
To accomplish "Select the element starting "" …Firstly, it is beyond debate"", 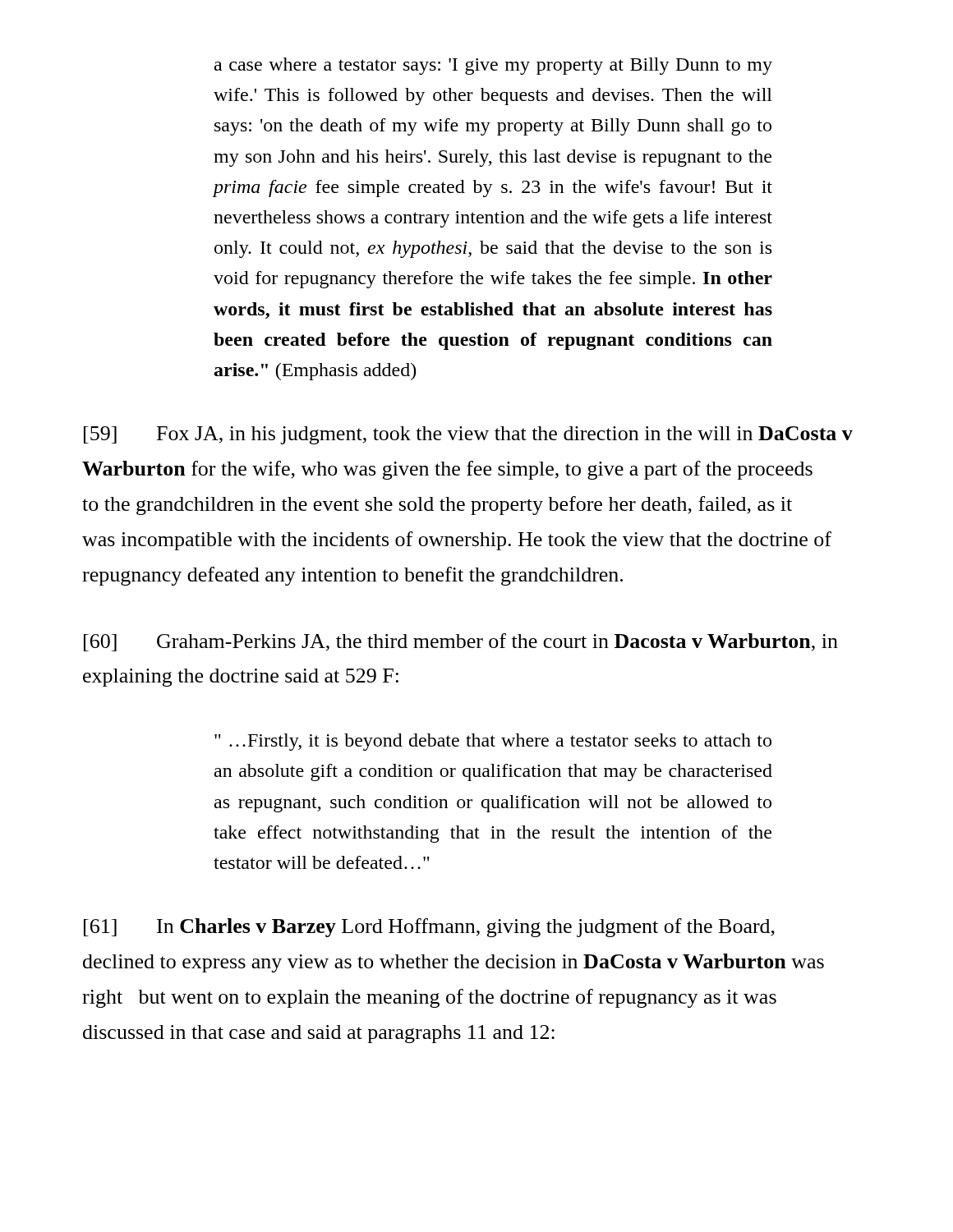I will [x=493, y=802].
